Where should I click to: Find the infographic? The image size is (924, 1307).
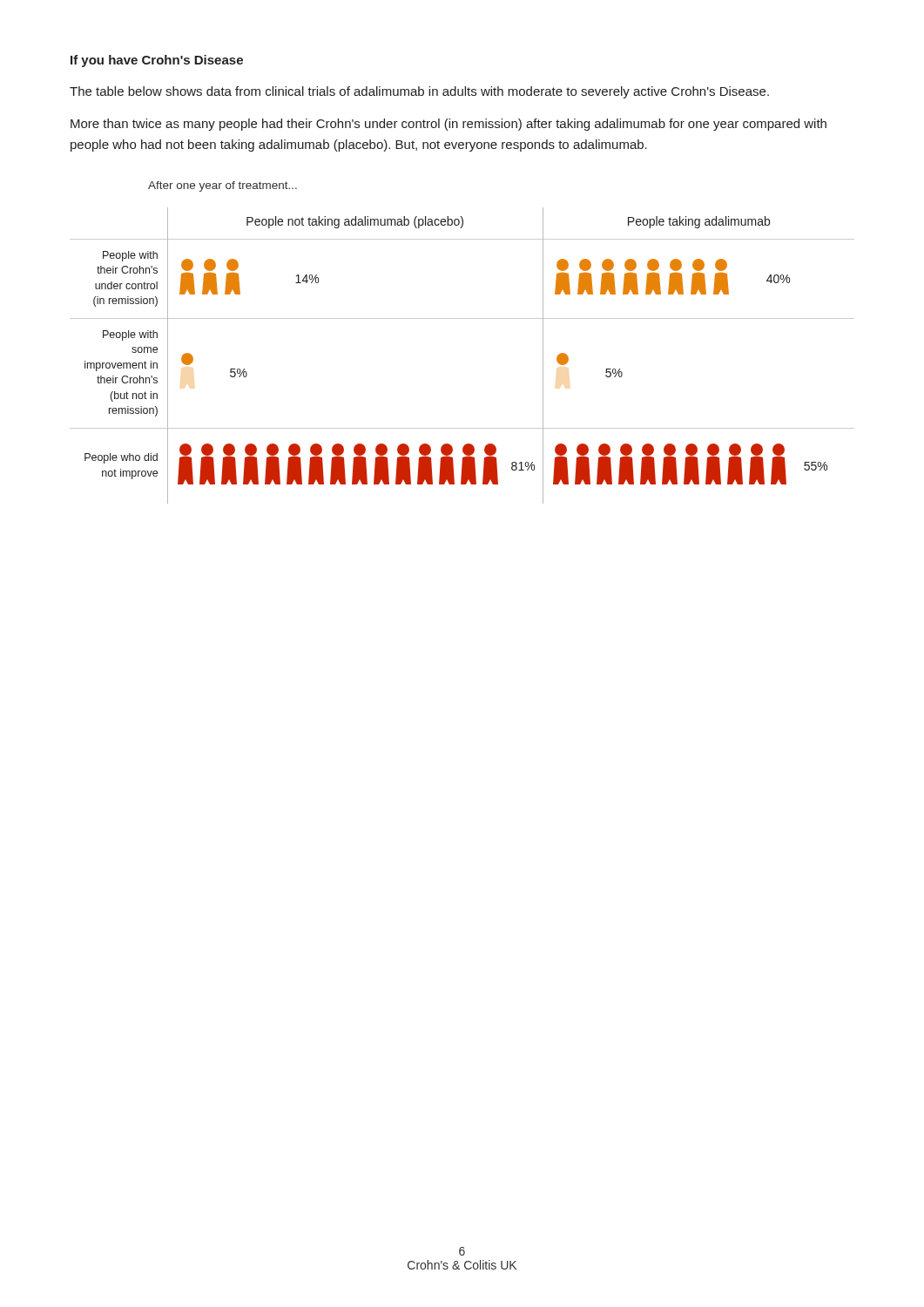462,355
